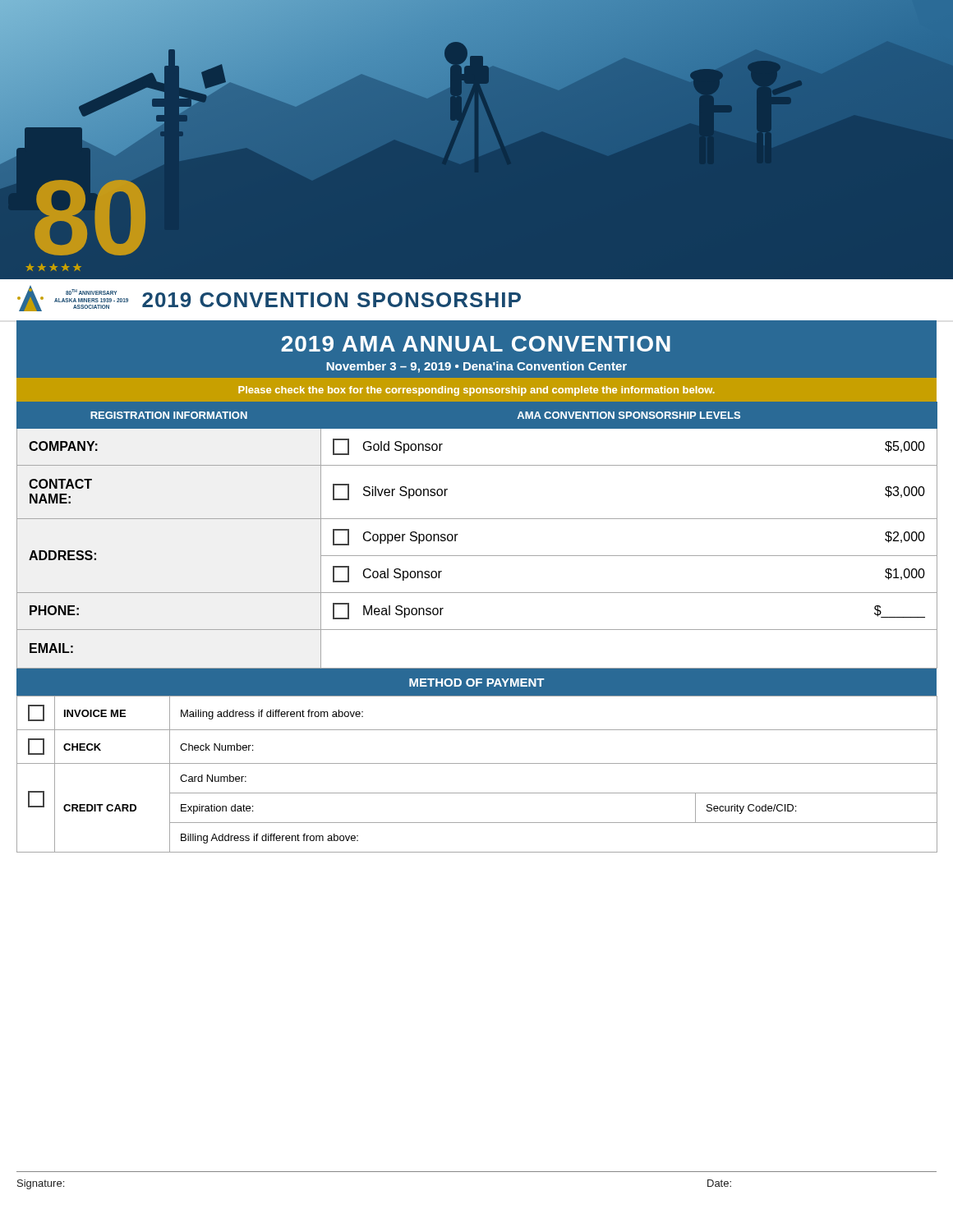Locate the table with the text "Mailing address if different from"
The width and height of the screenshot is (953, 1232).
click(476, 774)
